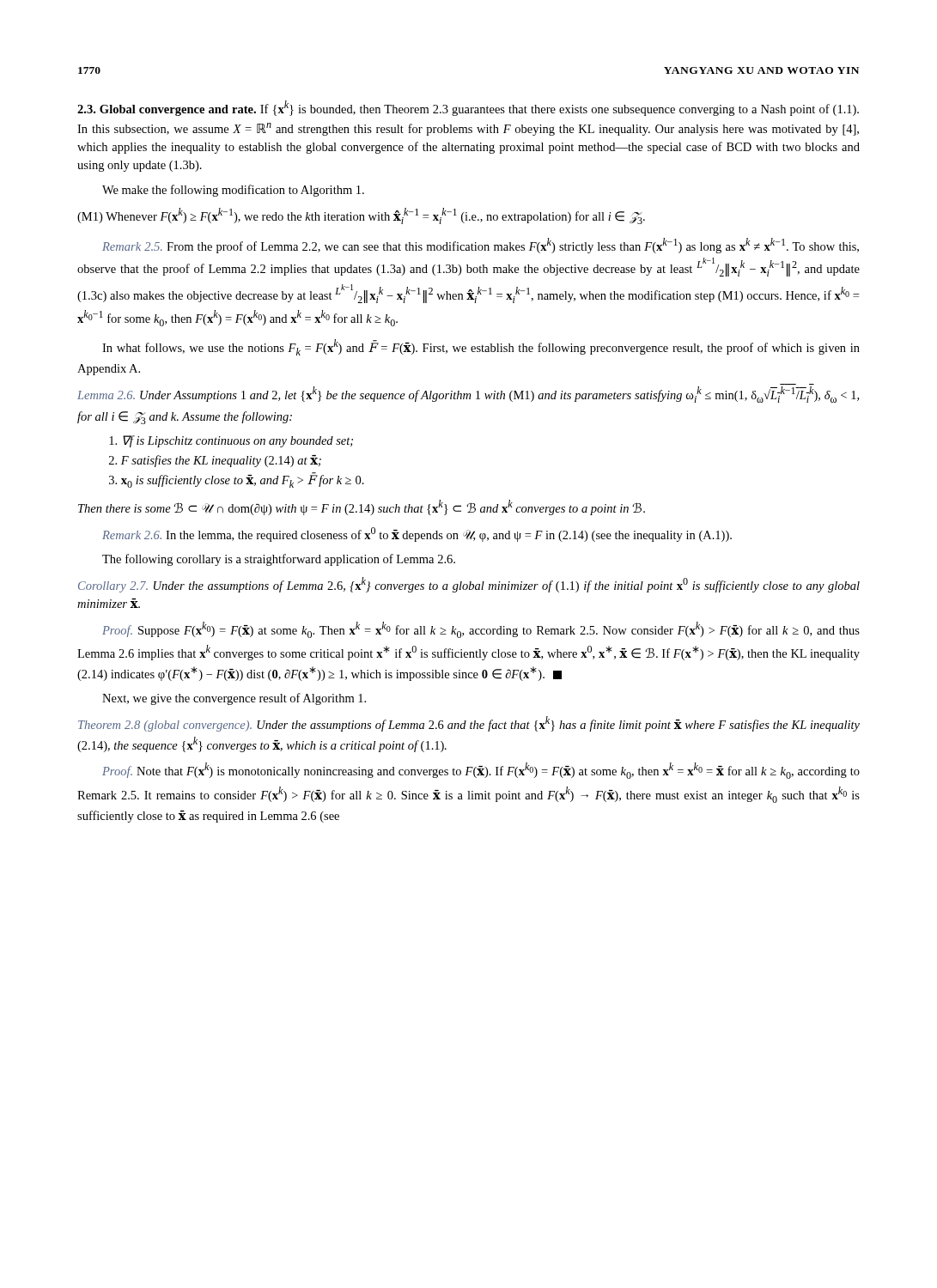Select the text block that says "Remark 2.6. In the"
The height and width of the screenshot is (1288, 937).
click(468, 534)
